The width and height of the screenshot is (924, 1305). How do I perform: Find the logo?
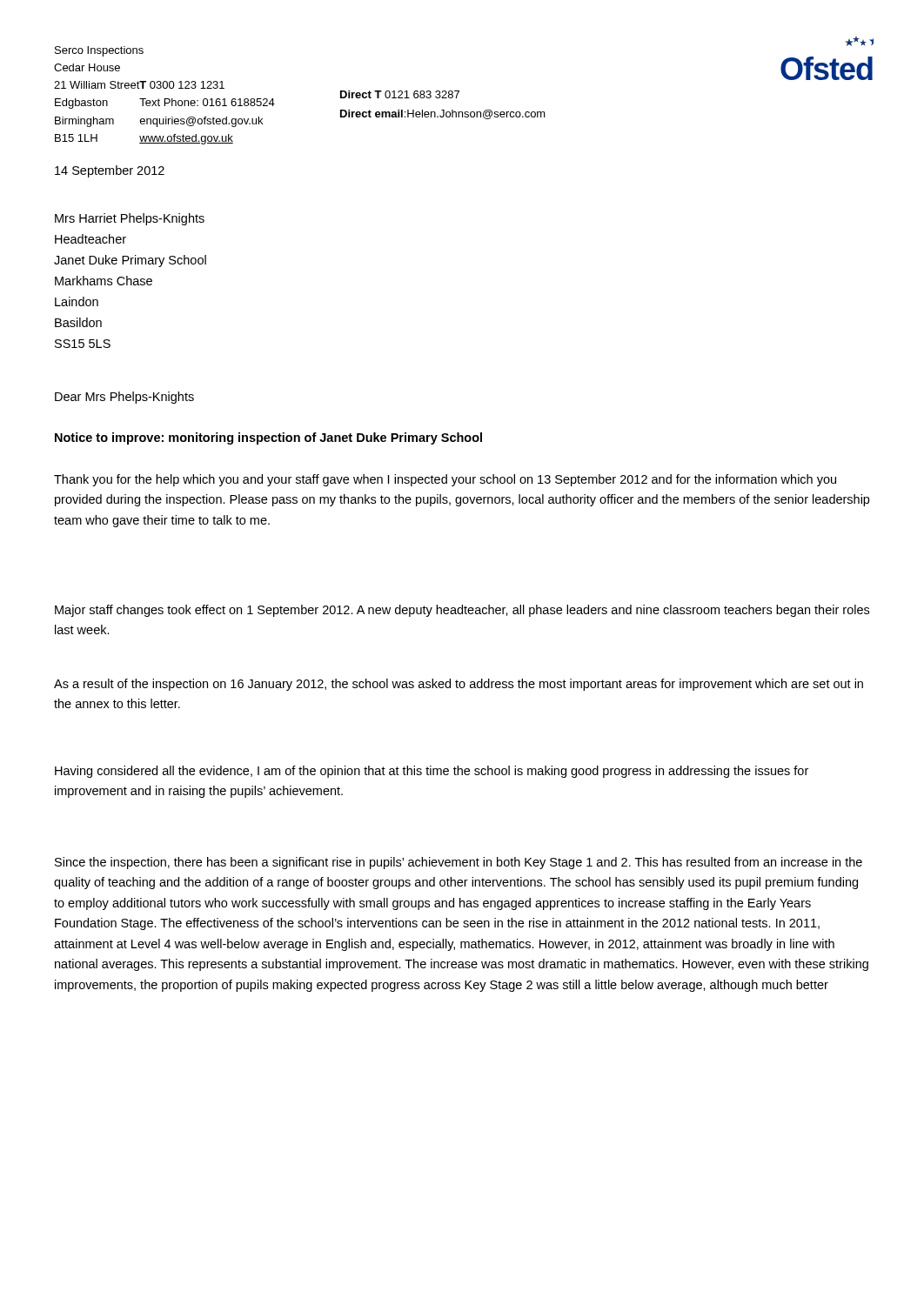click(x=826, y=67)
